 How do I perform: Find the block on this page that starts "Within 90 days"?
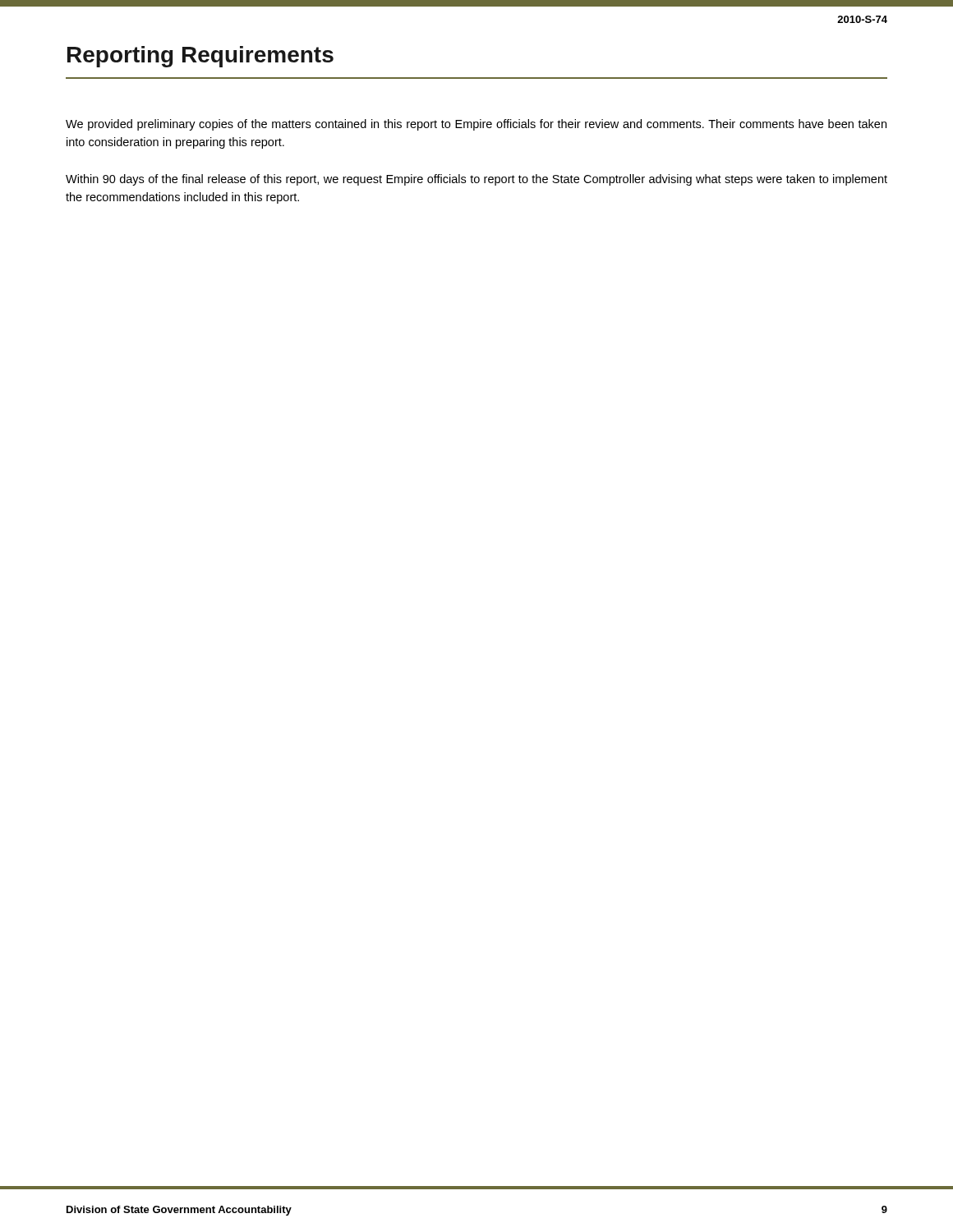coord(476,188)
